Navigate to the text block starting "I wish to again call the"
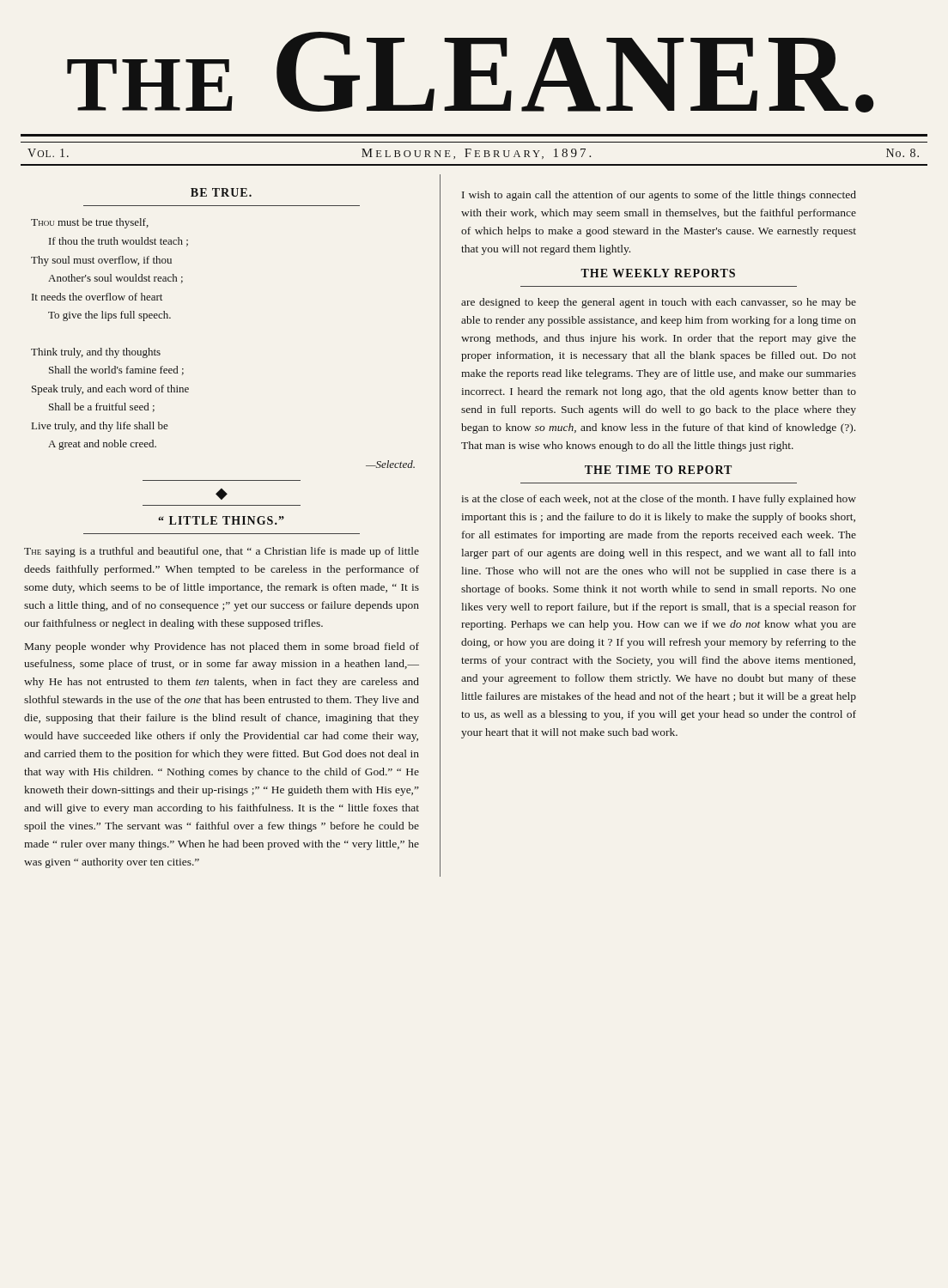 coord(659,222)
